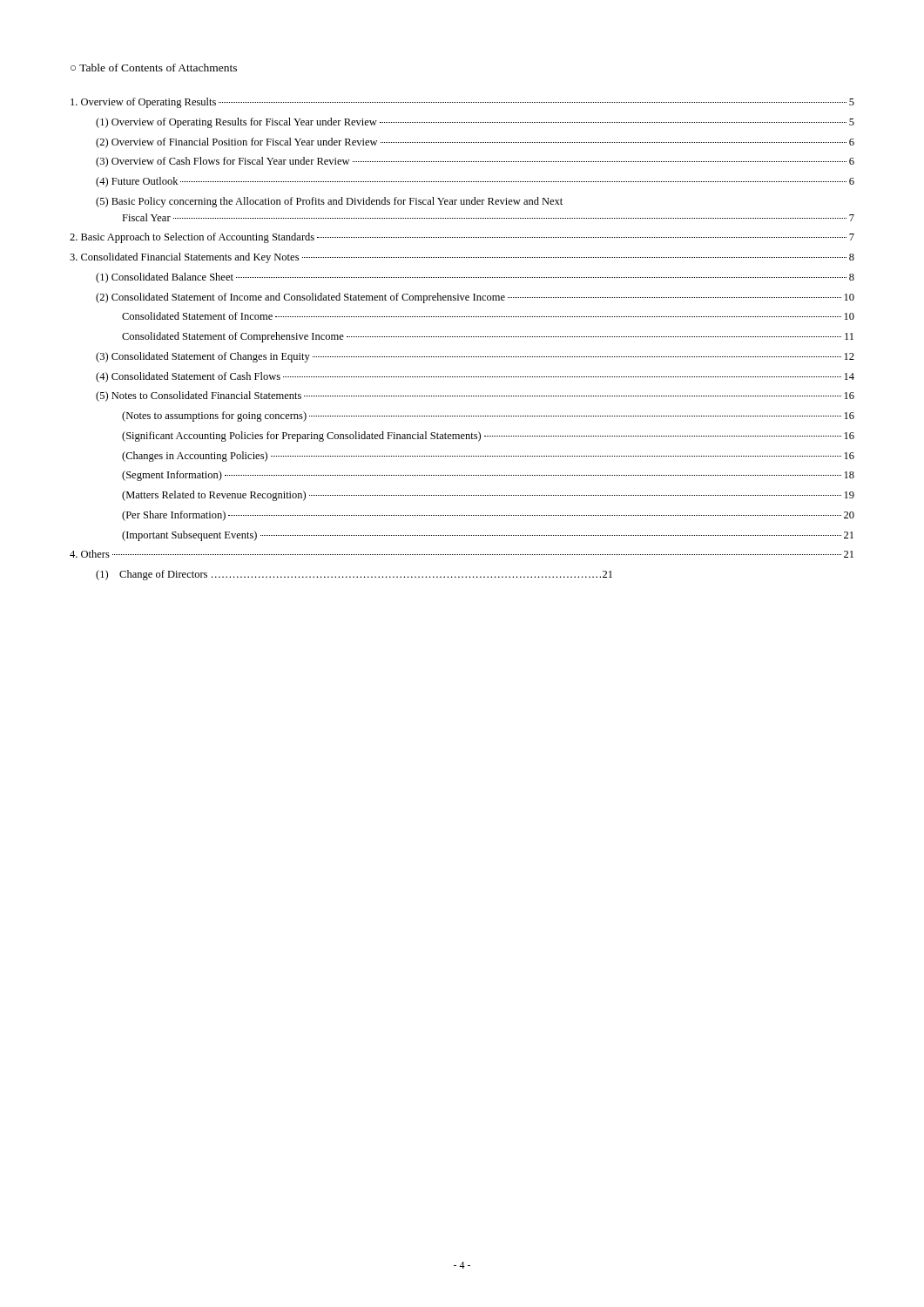Locate the text starting "(Per Share Information)"

point(488,515)
